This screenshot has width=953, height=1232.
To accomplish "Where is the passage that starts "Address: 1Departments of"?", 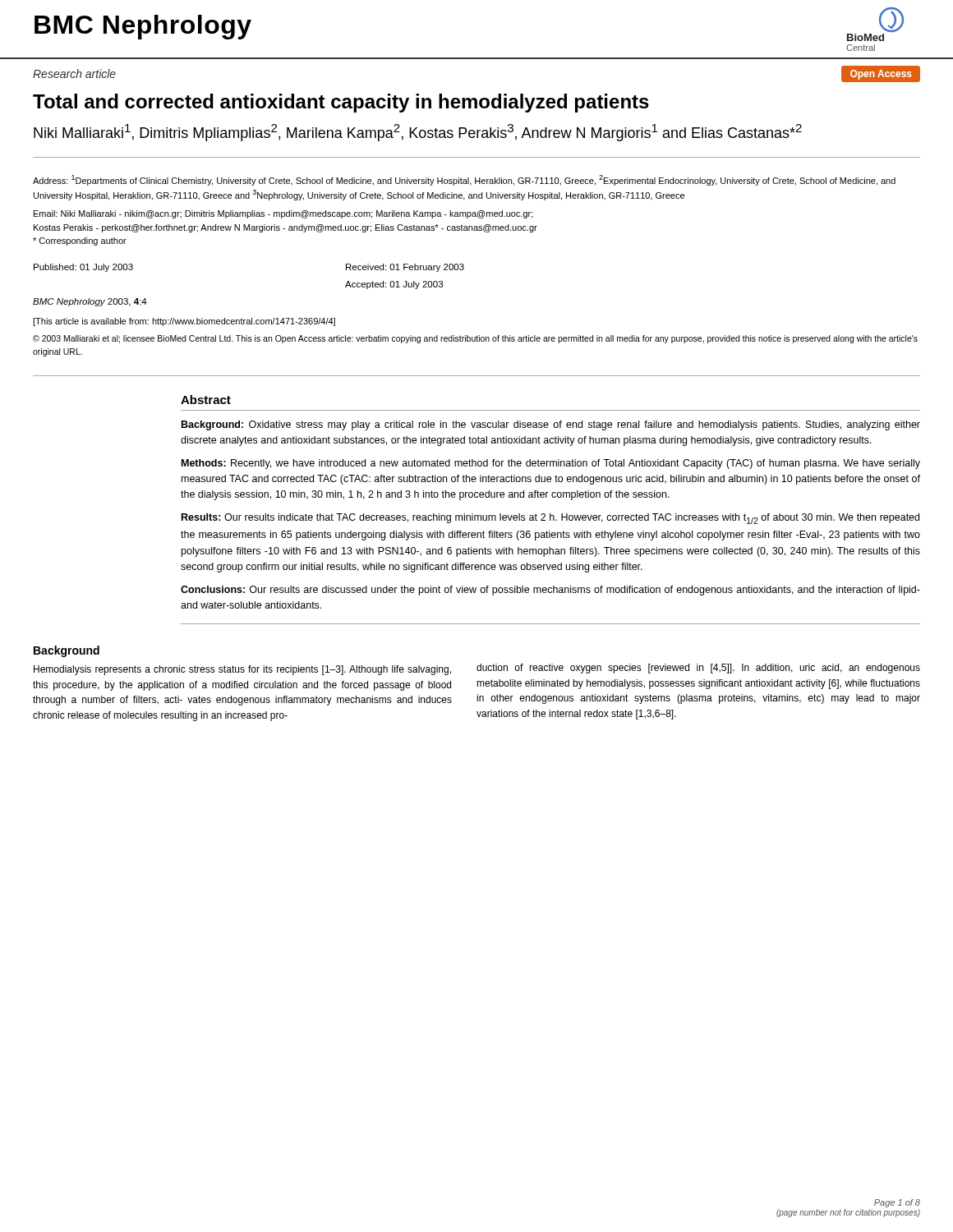I will 464,187.
